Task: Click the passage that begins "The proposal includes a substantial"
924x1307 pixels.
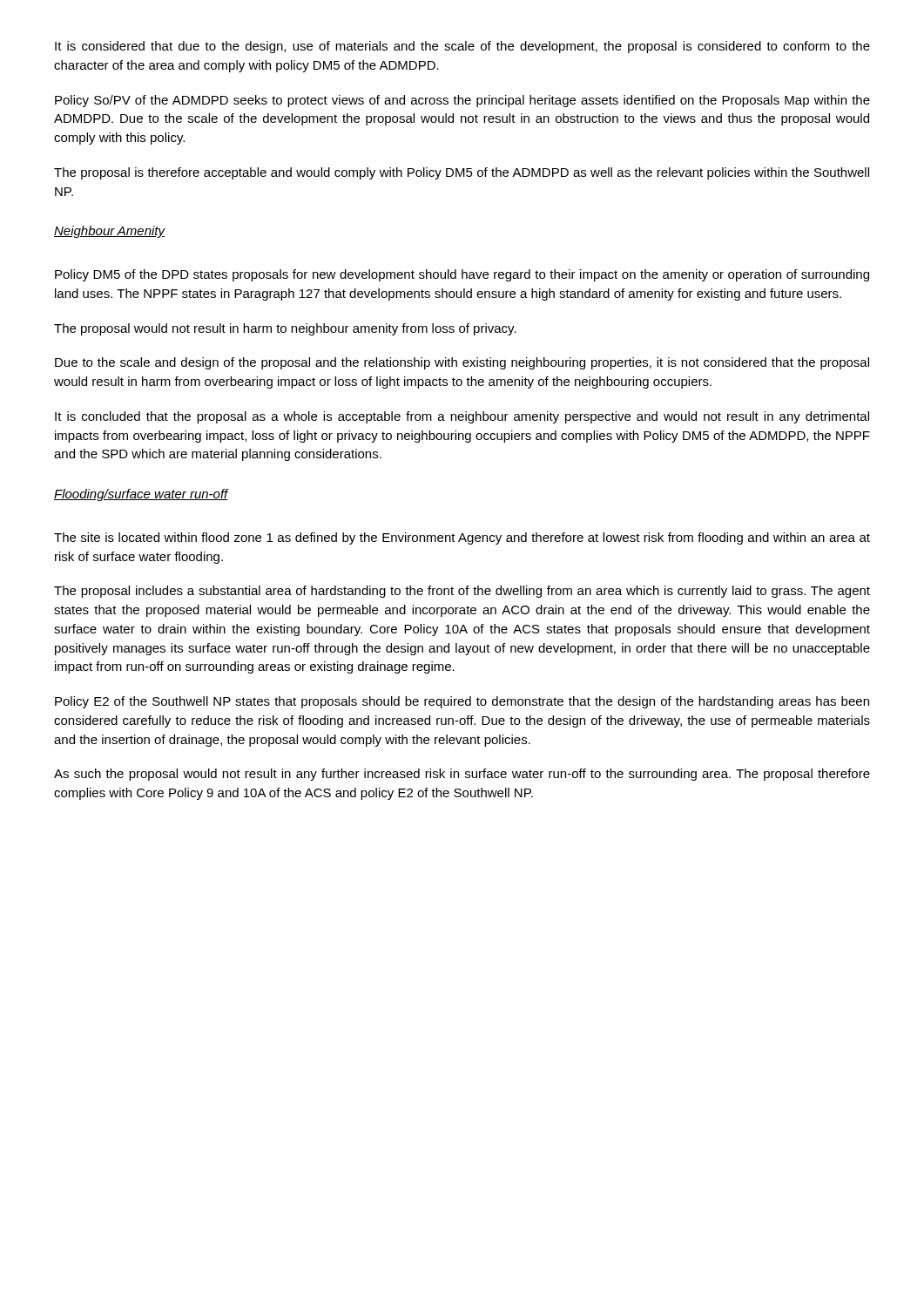Action: [x=462, y=628]
